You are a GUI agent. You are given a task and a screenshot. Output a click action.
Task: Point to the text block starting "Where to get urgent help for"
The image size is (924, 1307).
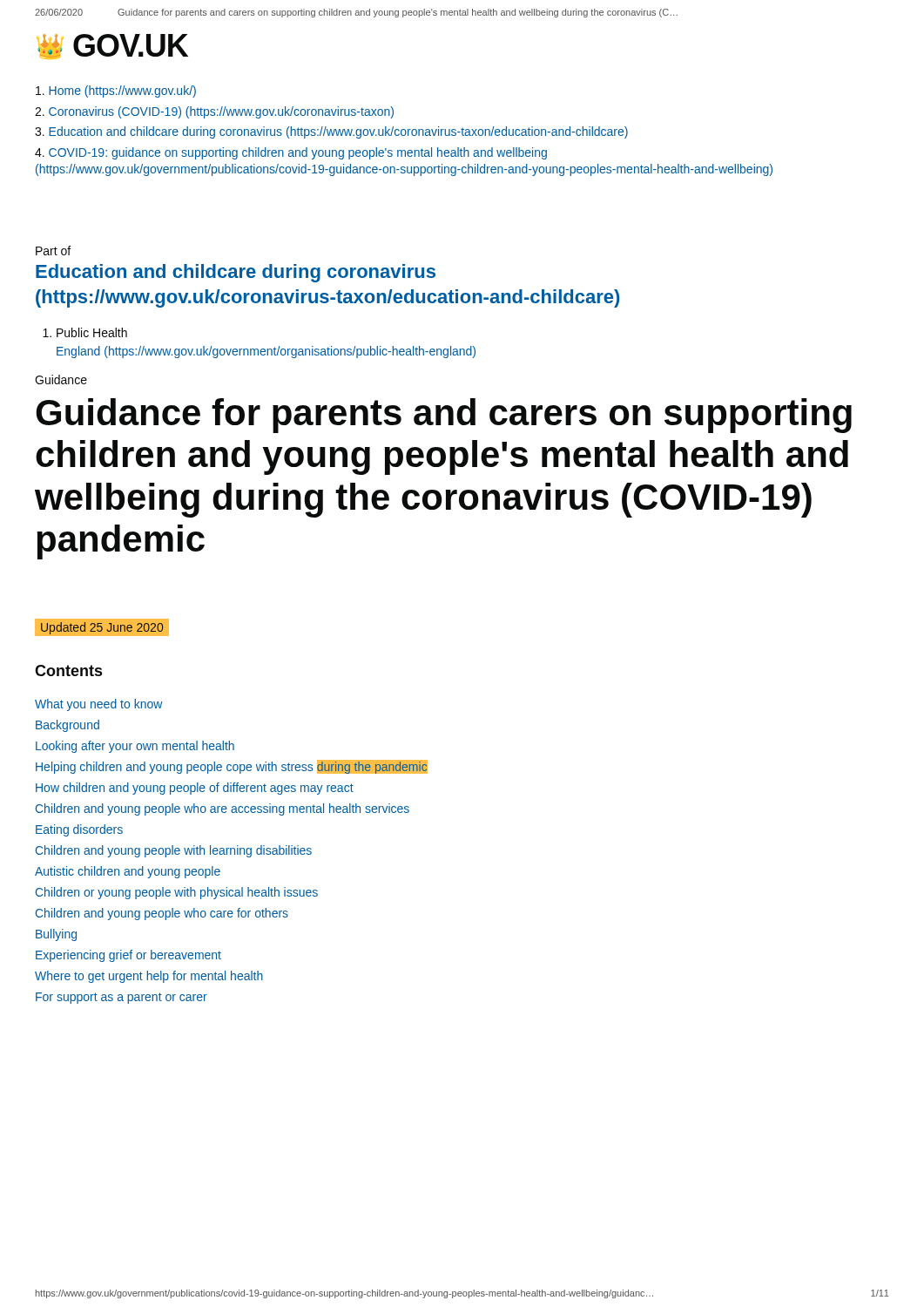149,976
